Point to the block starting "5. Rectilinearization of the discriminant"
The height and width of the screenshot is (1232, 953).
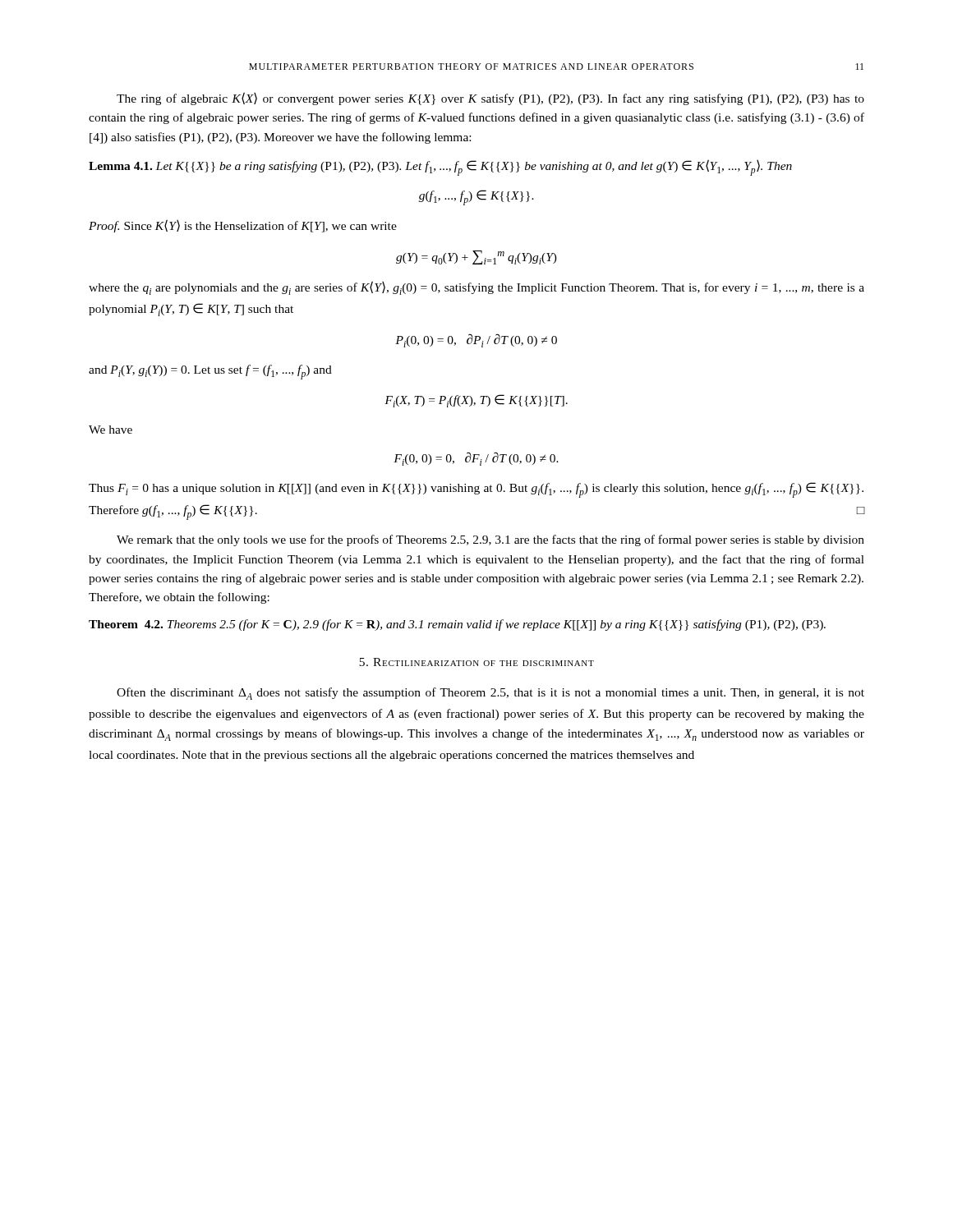(476, 661)
